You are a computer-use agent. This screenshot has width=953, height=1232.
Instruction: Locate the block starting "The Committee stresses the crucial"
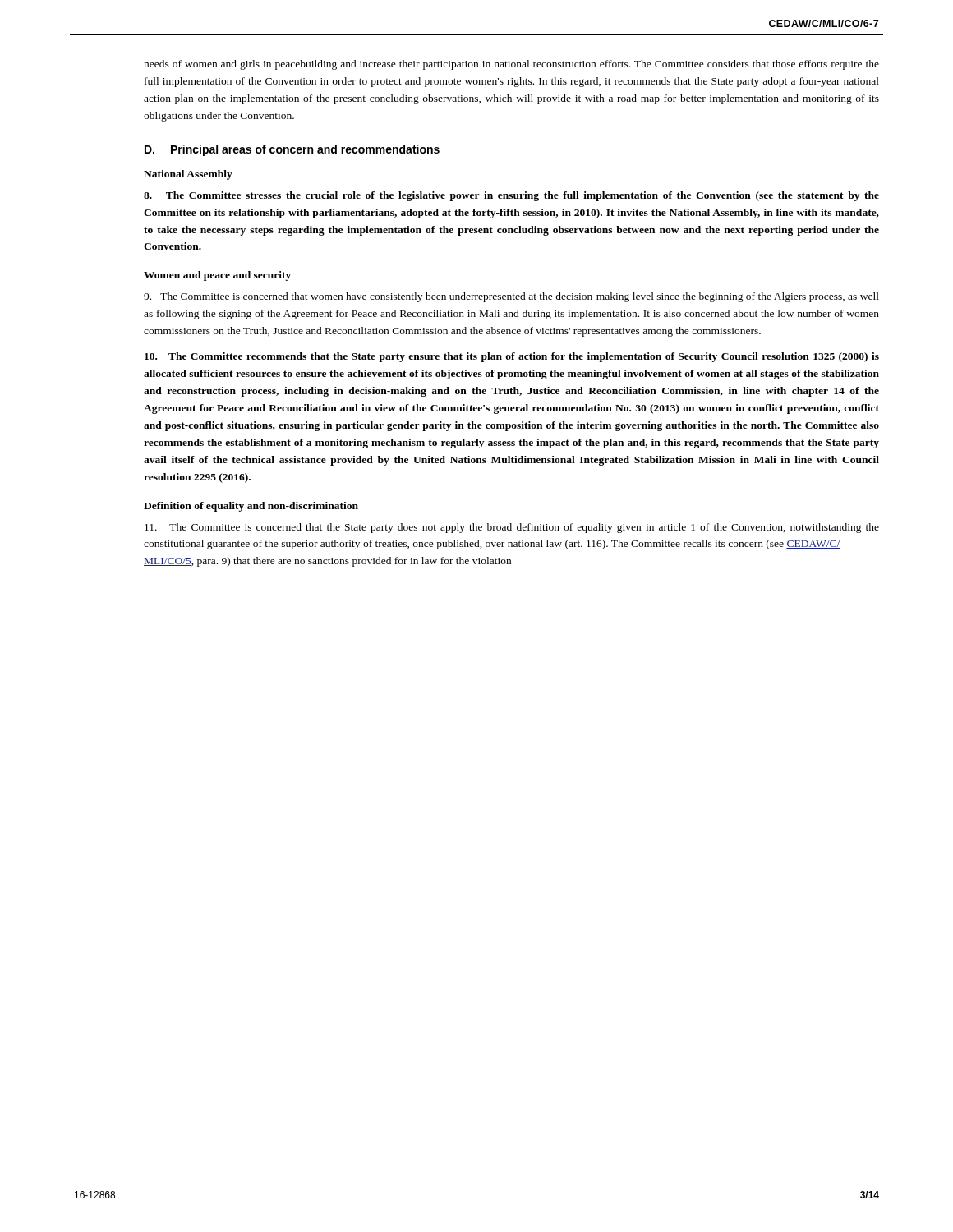[x=511, y=221]
